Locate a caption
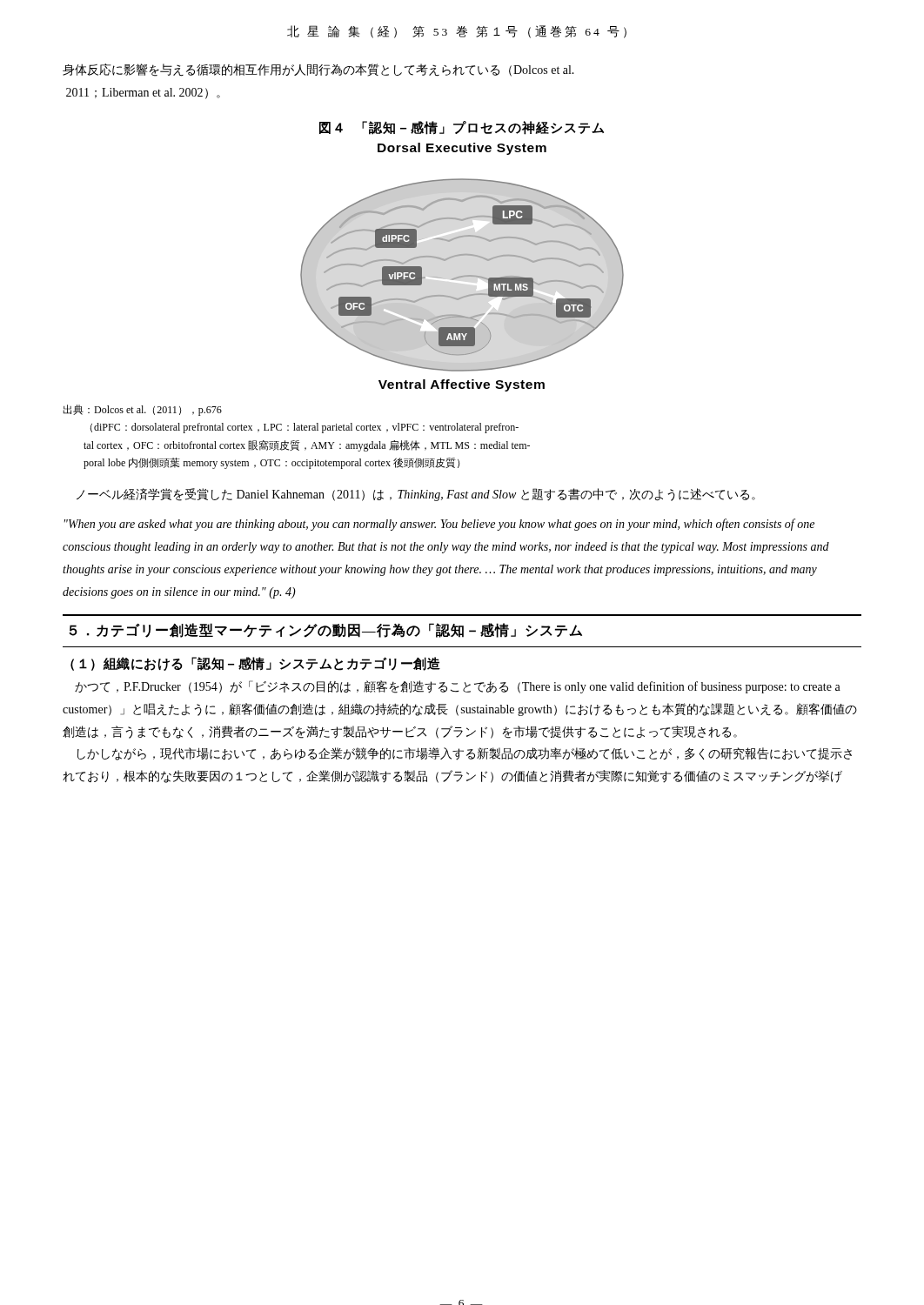Viewport: 924px width, 1305px height. (462, 128)
